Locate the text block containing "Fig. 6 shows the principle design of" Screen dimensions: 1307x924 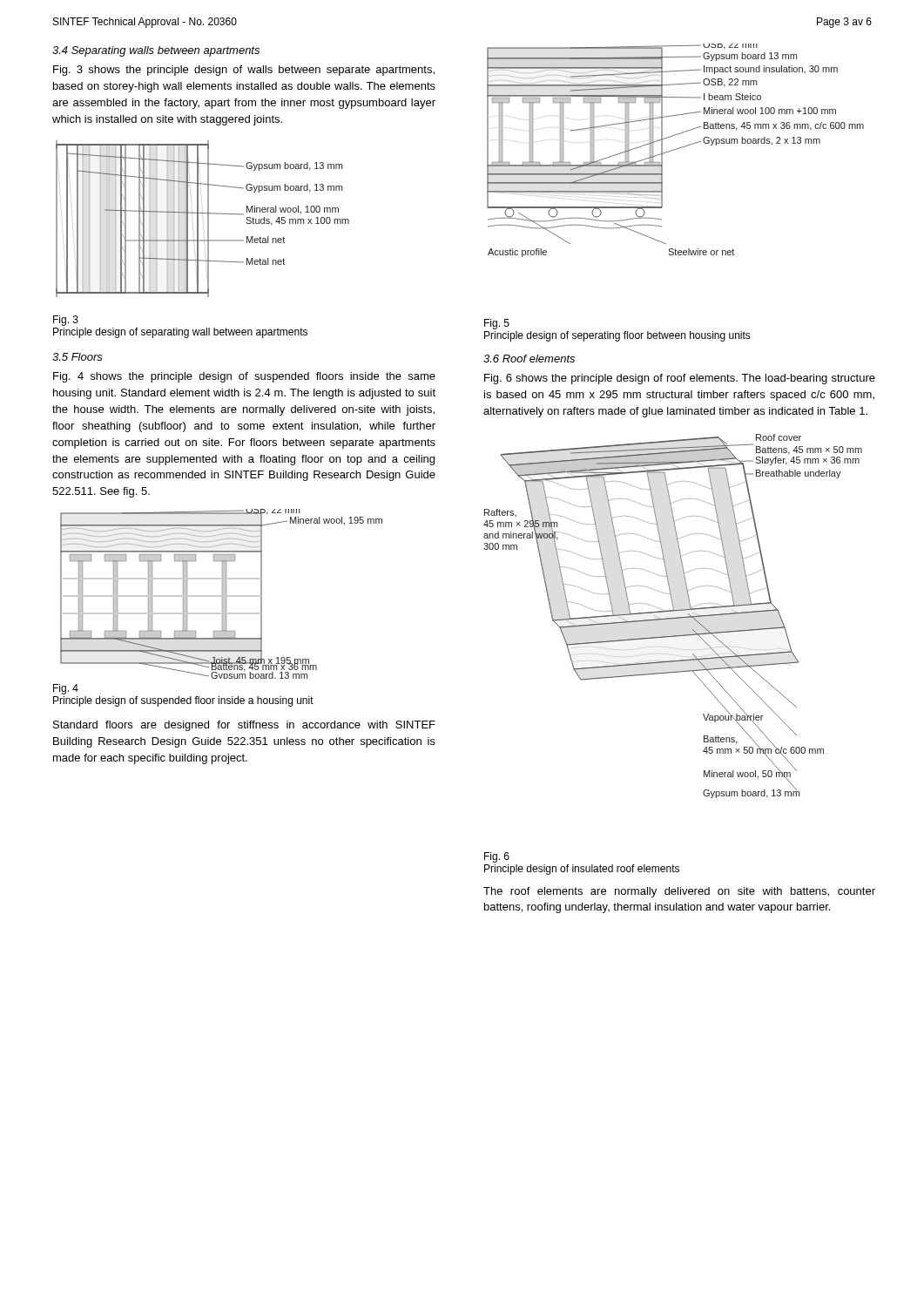point(679,394)
